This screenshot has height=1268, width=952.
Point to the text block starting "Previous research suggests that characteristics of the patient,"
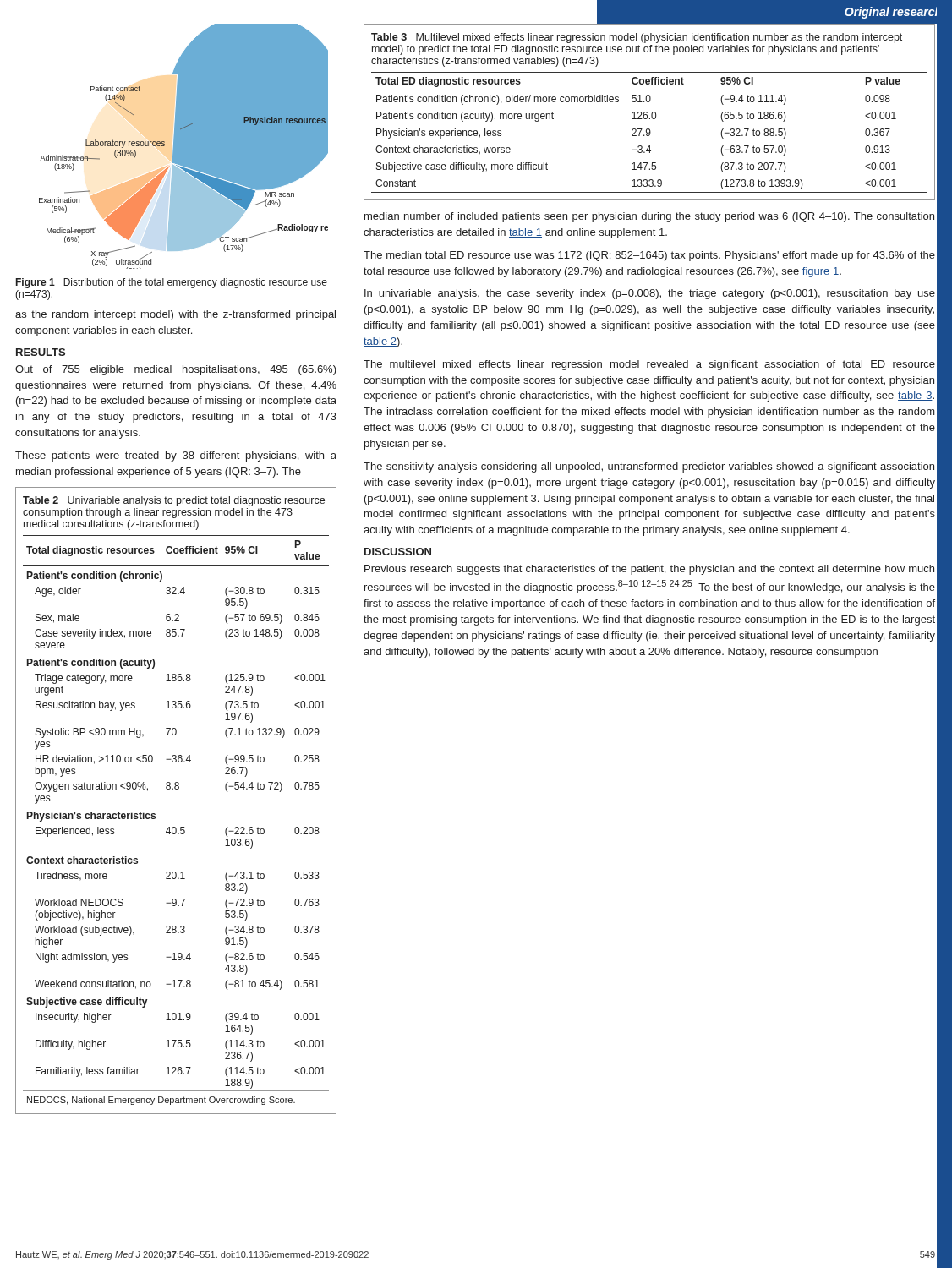(649, 610)
